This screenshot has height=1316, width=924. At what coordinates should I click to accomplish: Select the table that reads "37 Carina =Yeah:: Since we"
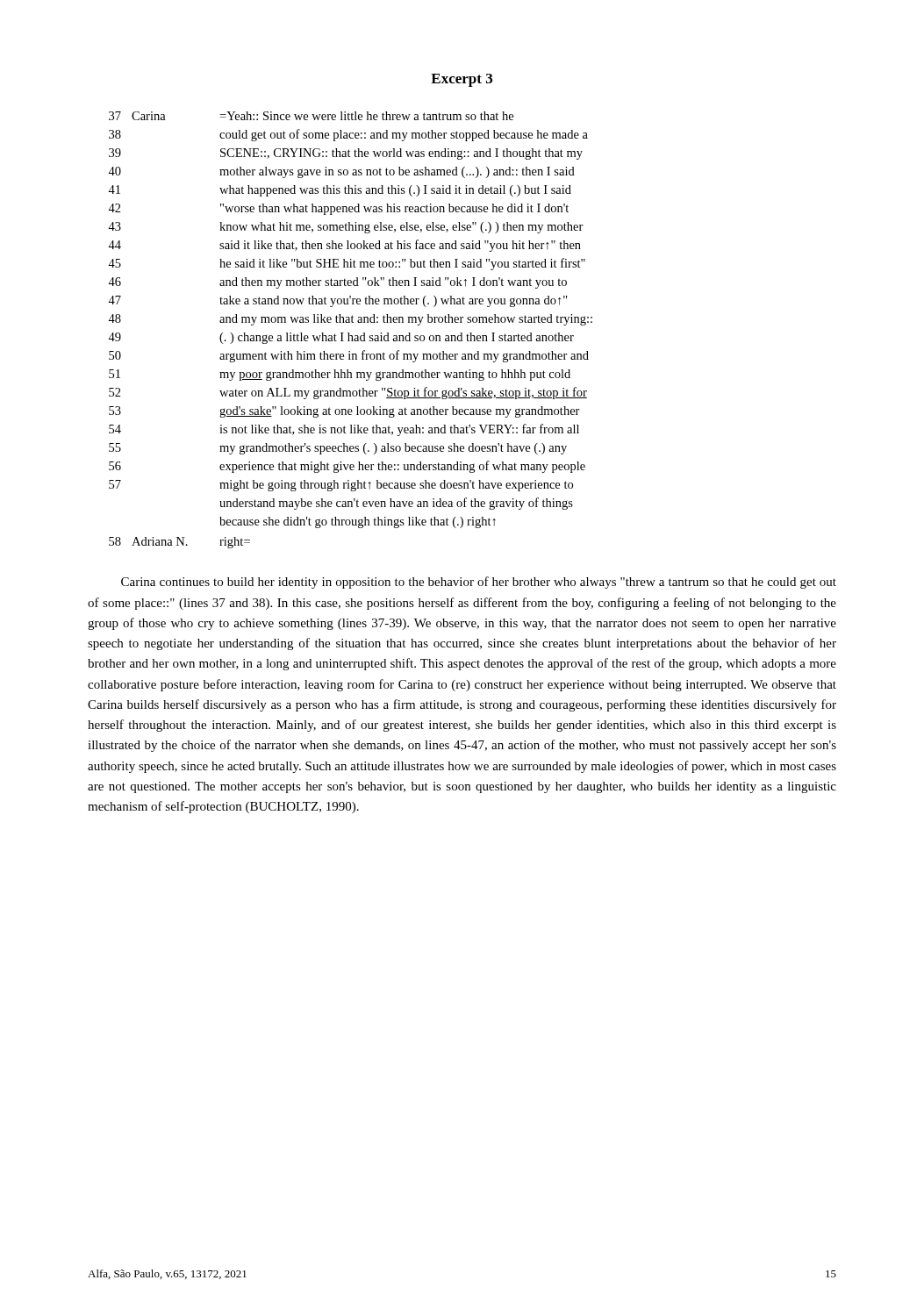pyautogui.click(x=462, y=329)
